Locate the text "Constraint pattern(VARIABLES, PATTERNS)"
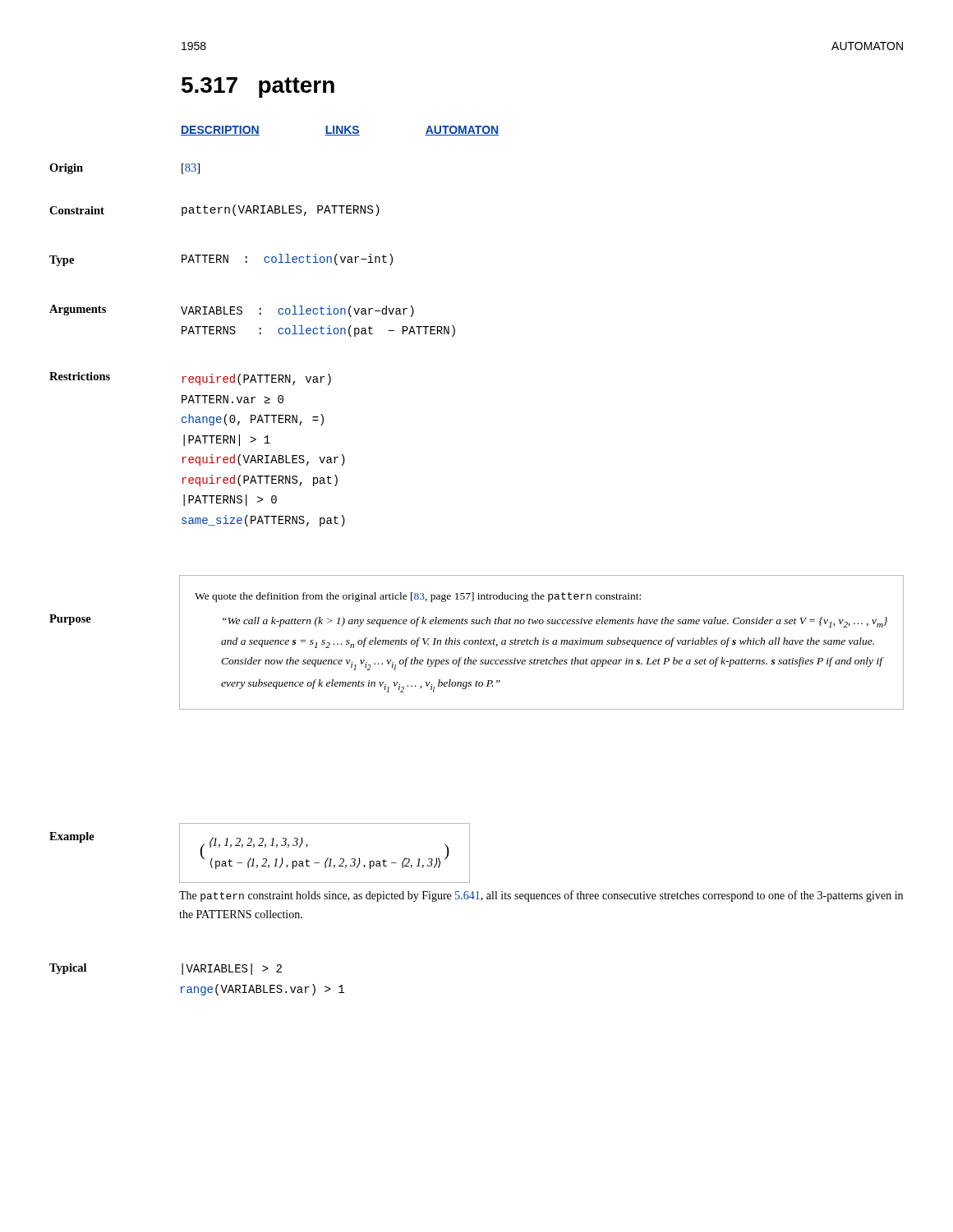This screenshot has width=953, height=1232. pos(215,211)
